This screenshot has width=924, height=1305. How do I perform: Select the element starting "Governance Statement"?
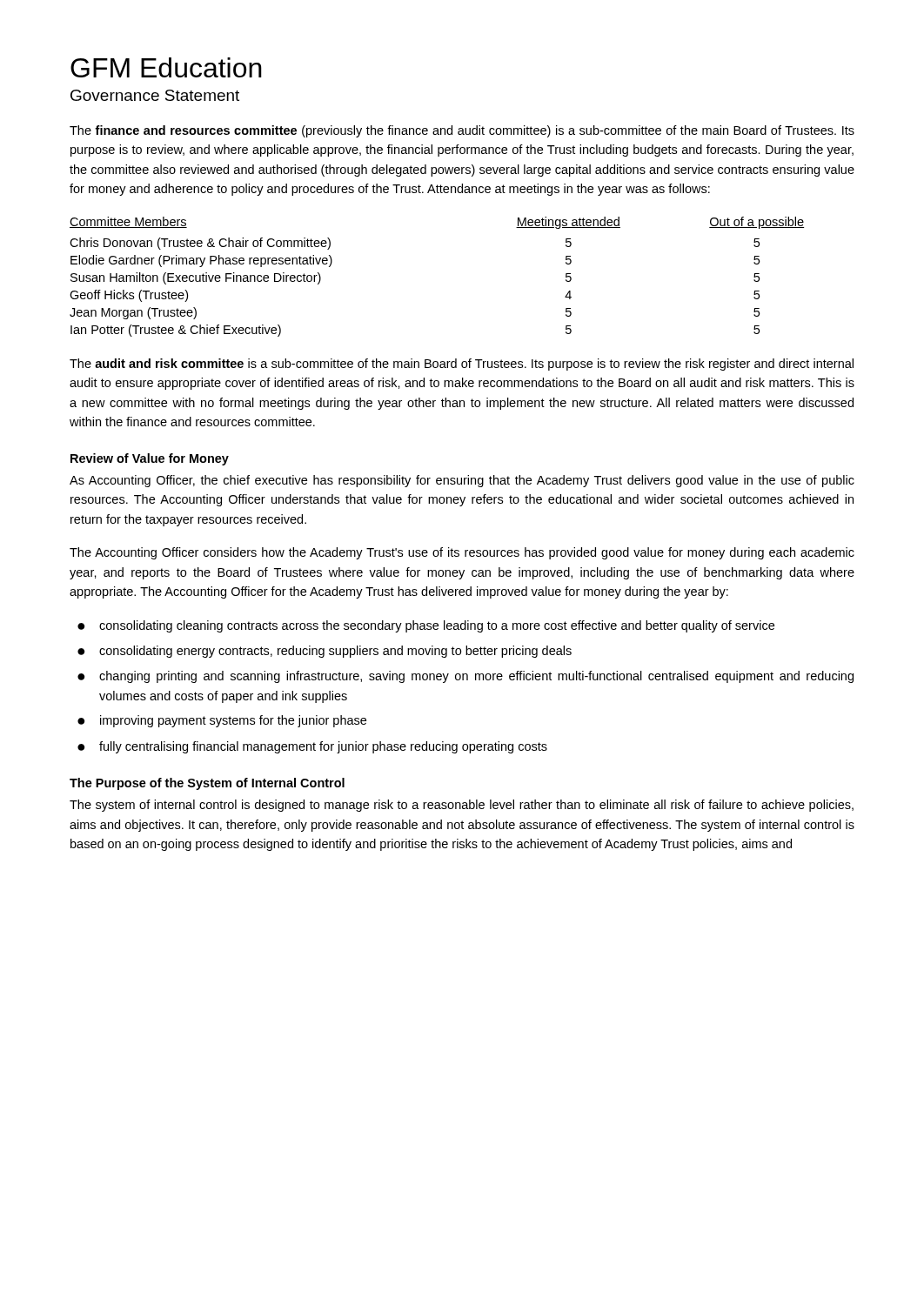tap(155, 95)
